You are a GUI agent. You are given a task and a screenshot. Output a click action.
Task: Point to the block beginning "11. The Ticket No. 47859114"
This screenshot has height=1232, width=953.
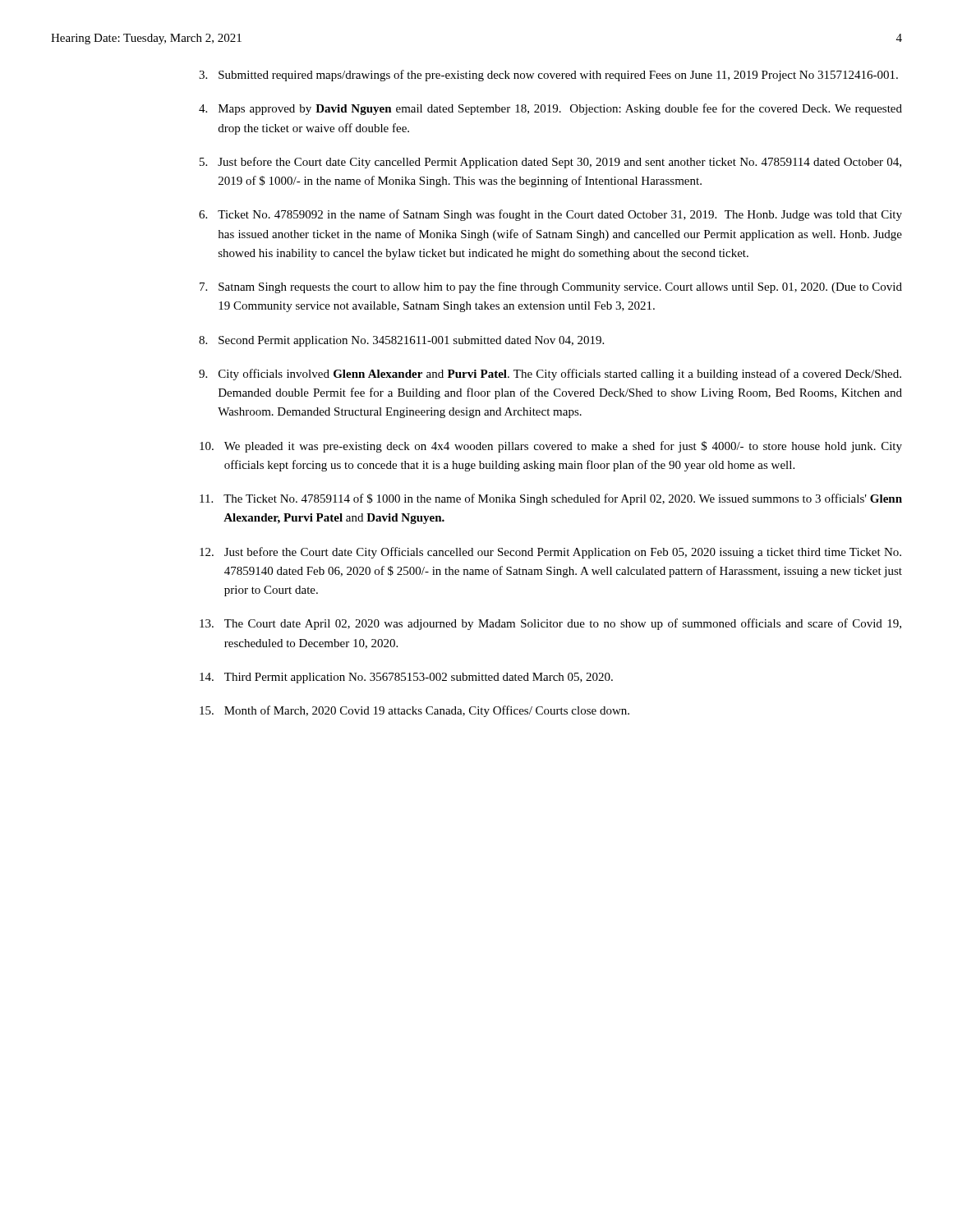[476, 509]
